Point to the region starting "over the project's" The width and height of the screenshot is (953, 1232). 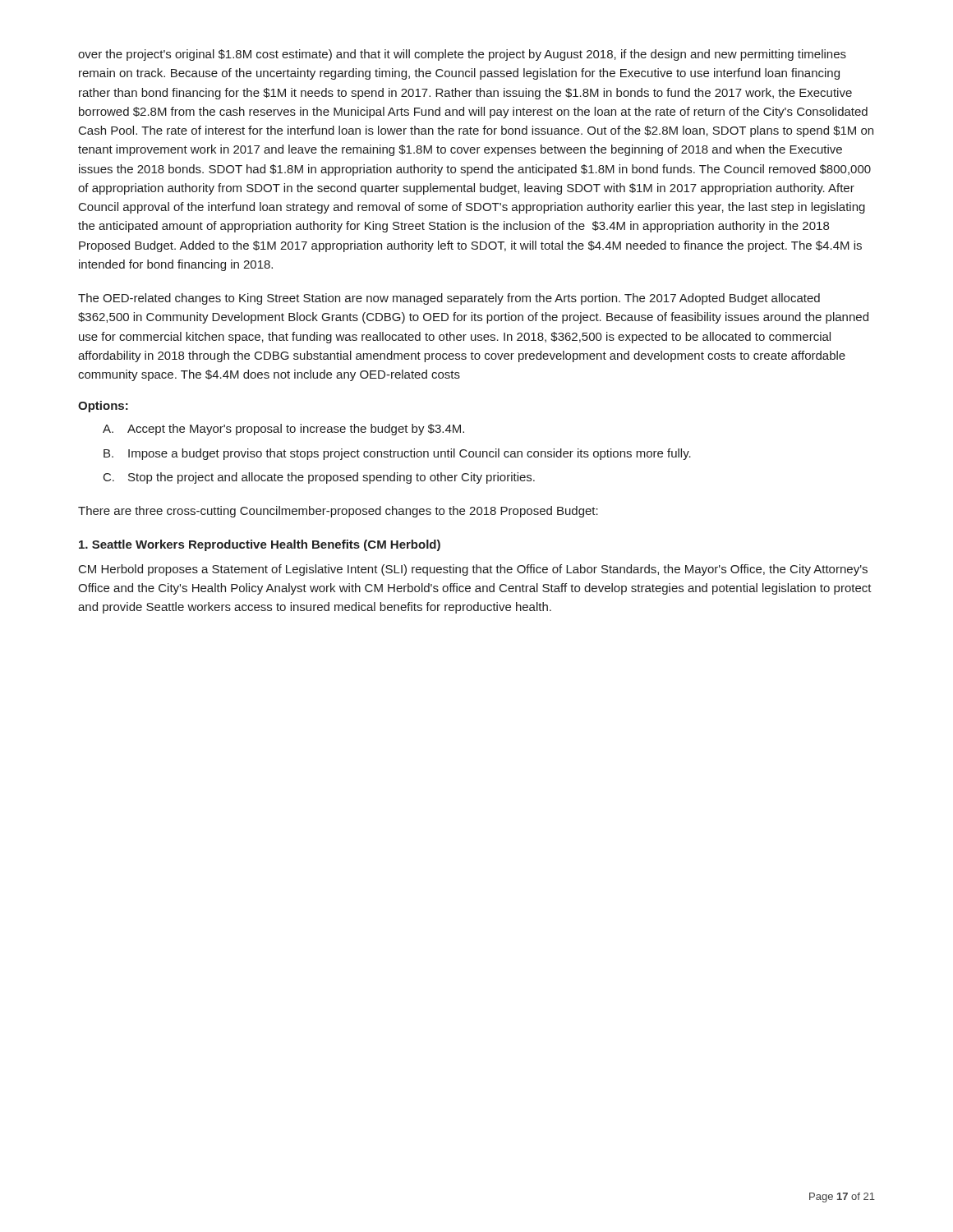(476, 159)
